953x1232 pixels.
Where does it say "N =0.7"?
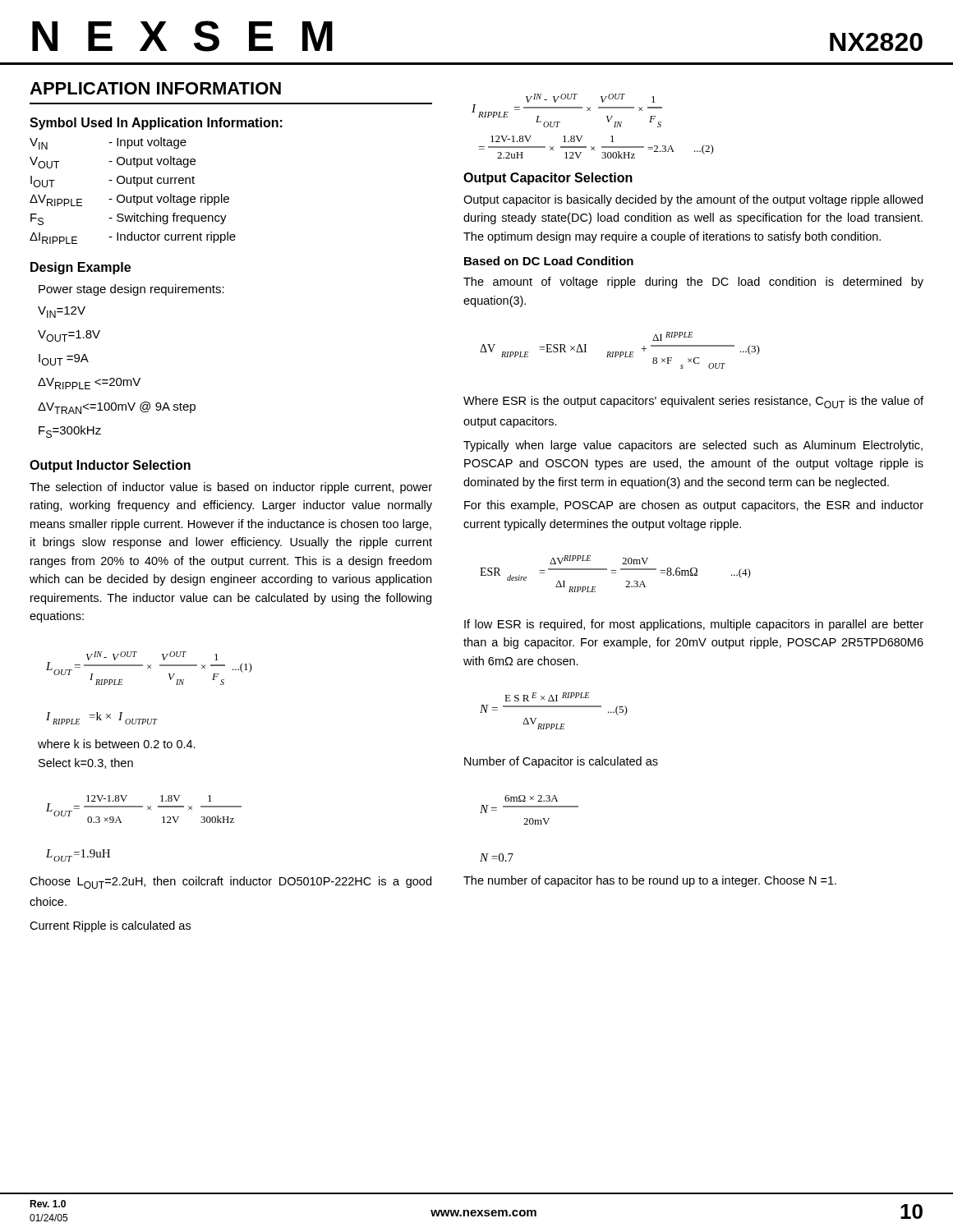497,857
